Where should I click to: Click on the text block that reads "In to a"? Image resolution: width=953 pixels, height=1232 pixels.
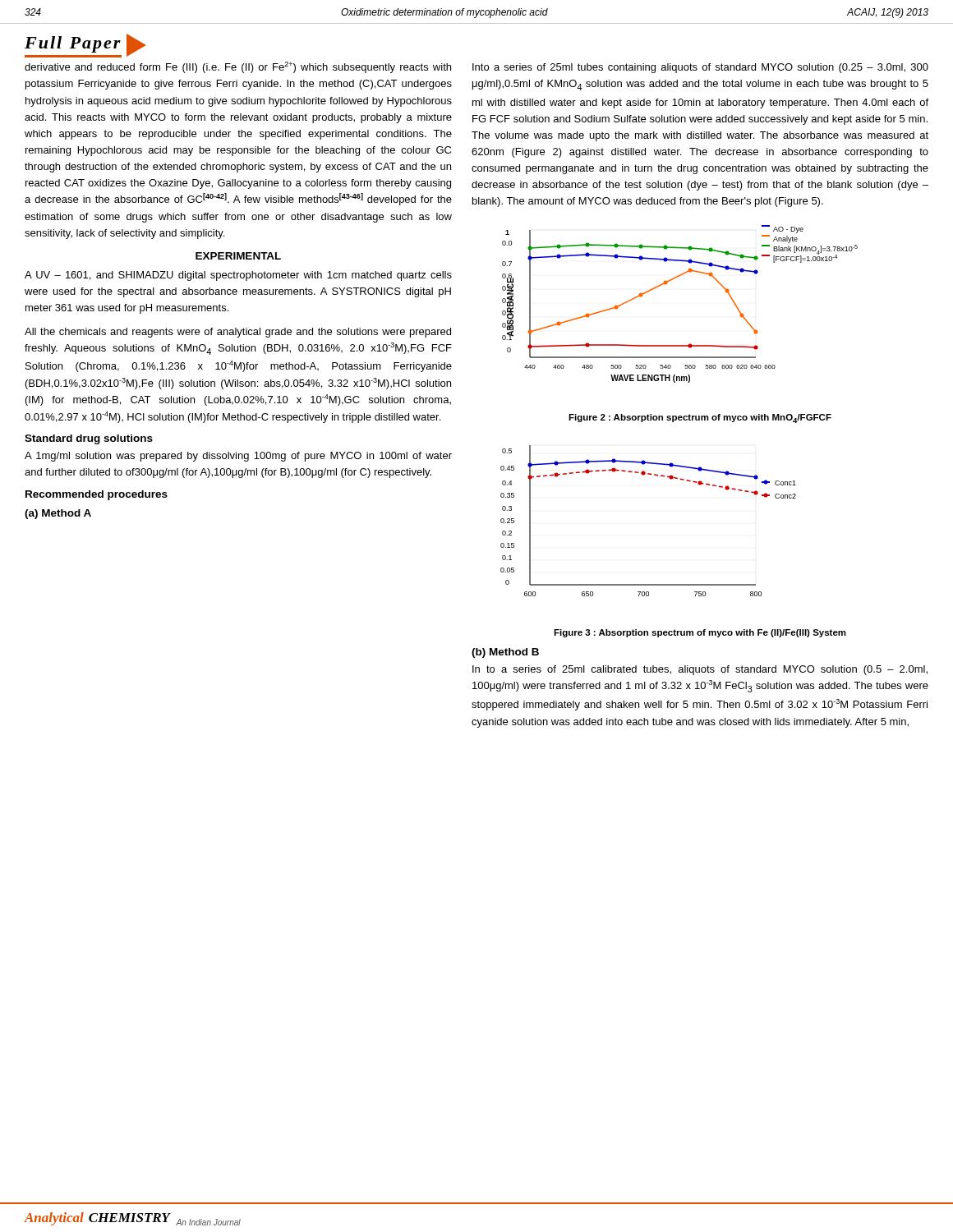coord(700,695)
